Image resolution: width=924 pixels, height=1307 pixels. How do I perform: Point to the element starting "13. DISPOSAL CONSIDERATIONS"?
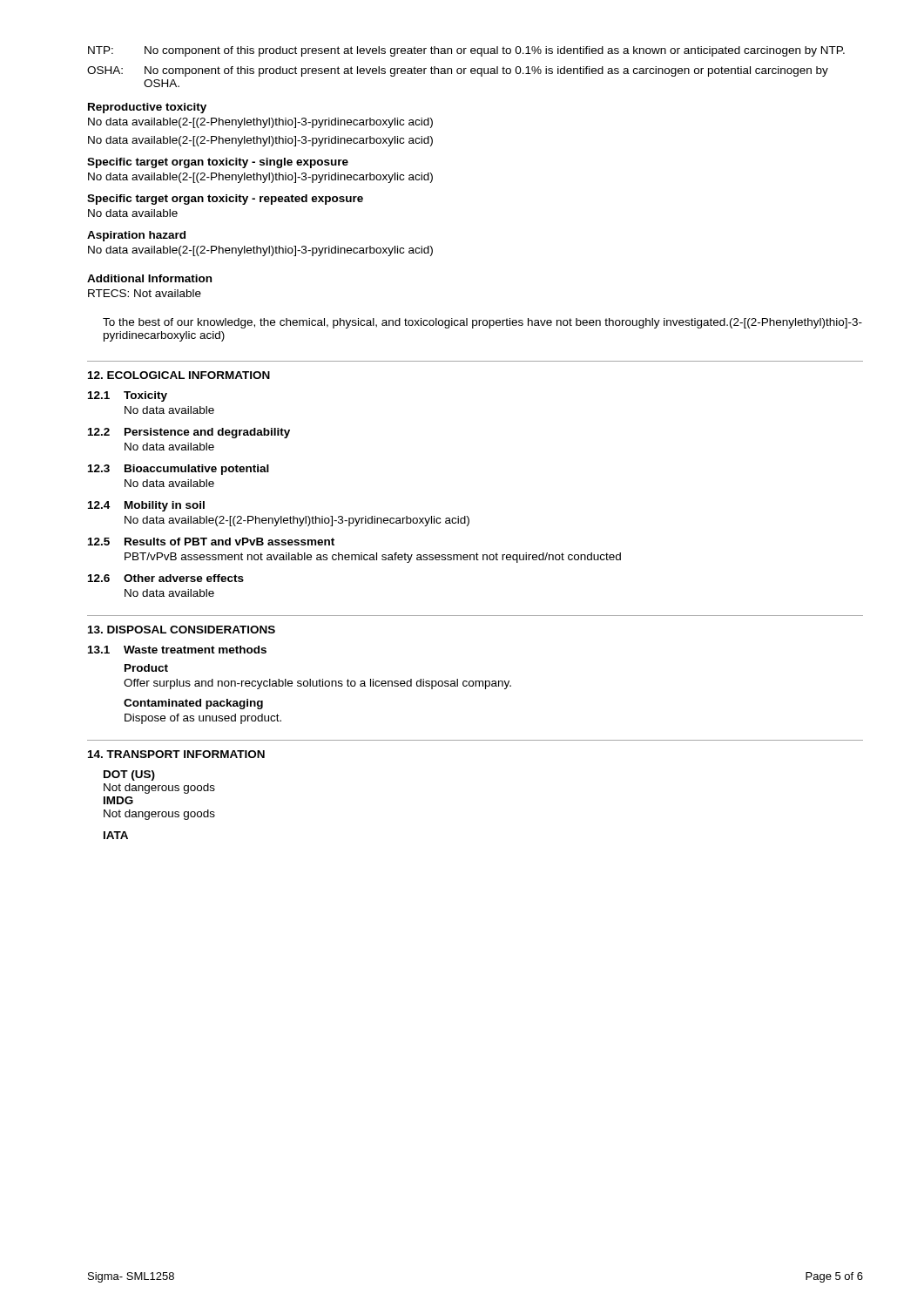pos(181,630)
